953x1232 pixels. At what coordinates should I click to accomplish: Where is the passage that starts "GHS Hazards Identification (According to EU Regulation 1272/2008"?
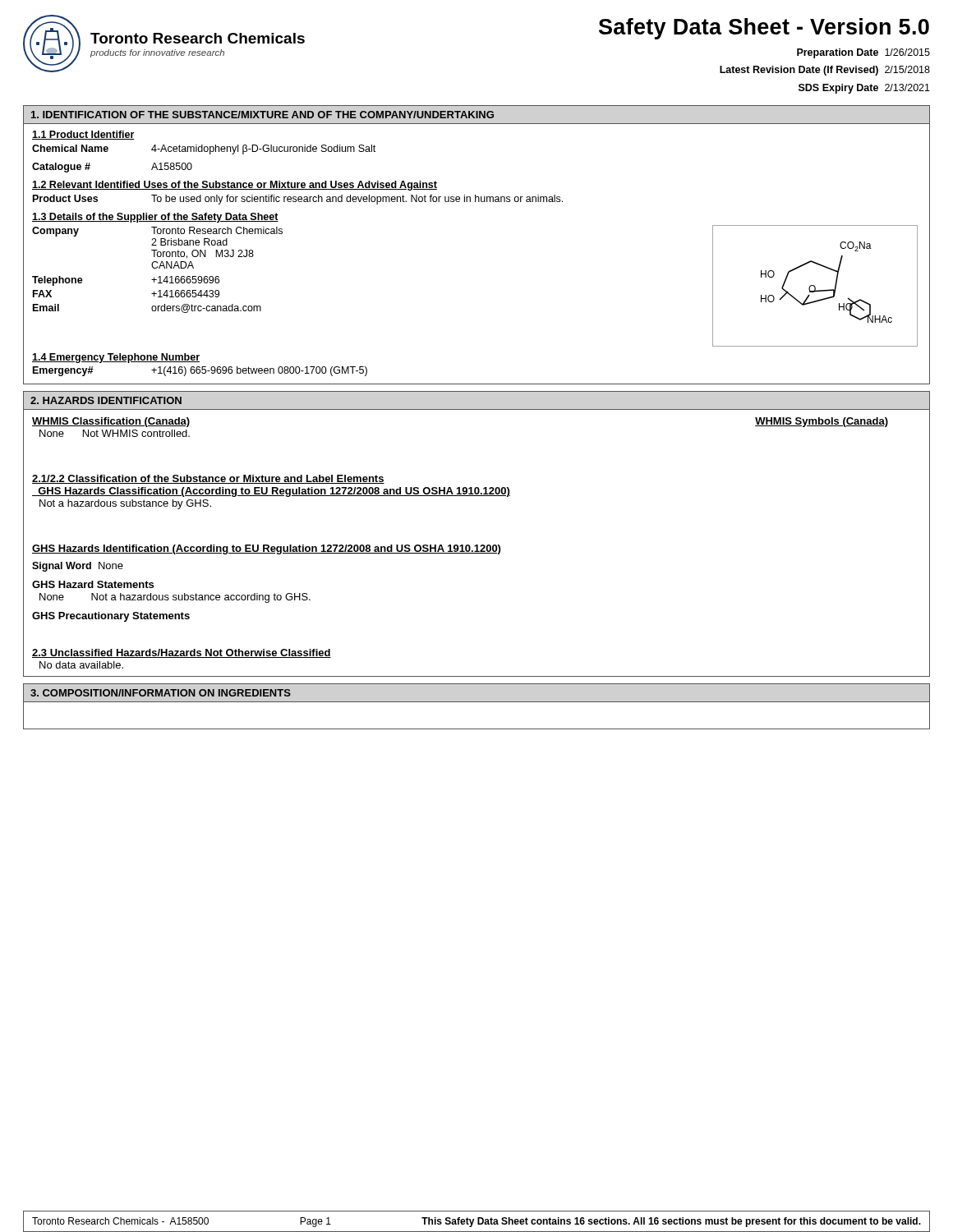tap(267, 548)
